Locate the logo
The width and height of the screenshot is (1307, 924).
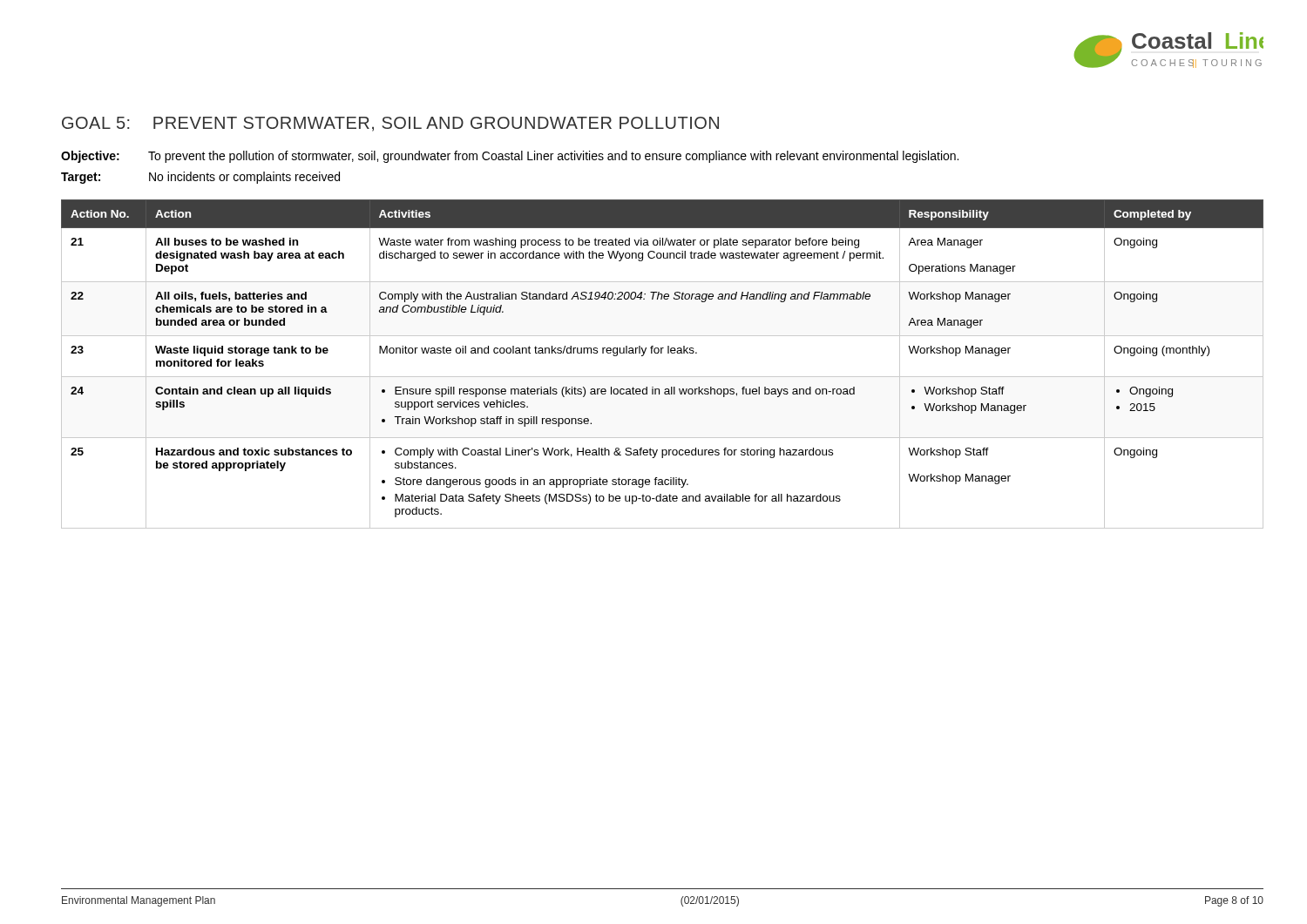pyautogui.click(x=1168, y=53)
